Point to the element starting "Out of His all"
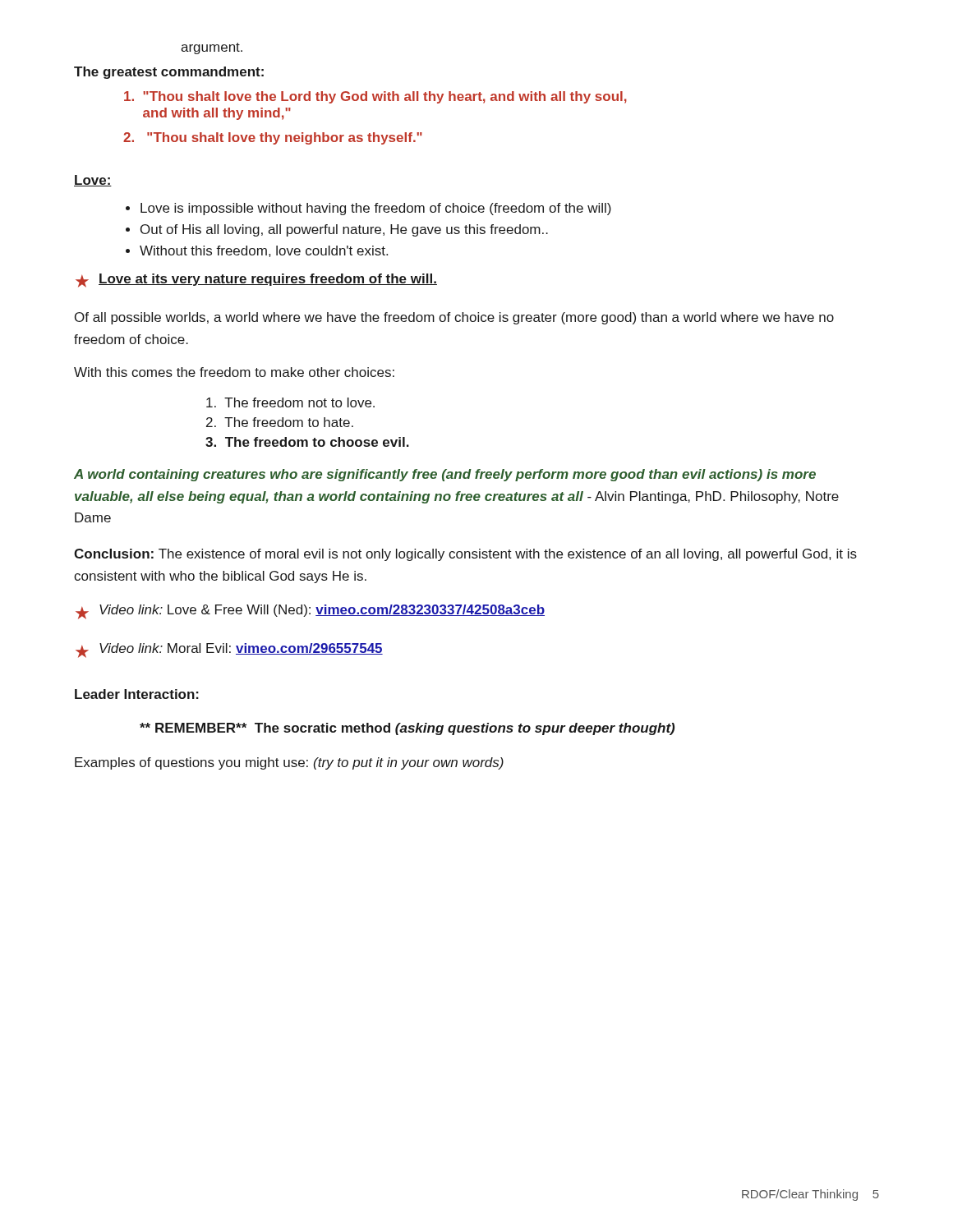 (344, 230)
